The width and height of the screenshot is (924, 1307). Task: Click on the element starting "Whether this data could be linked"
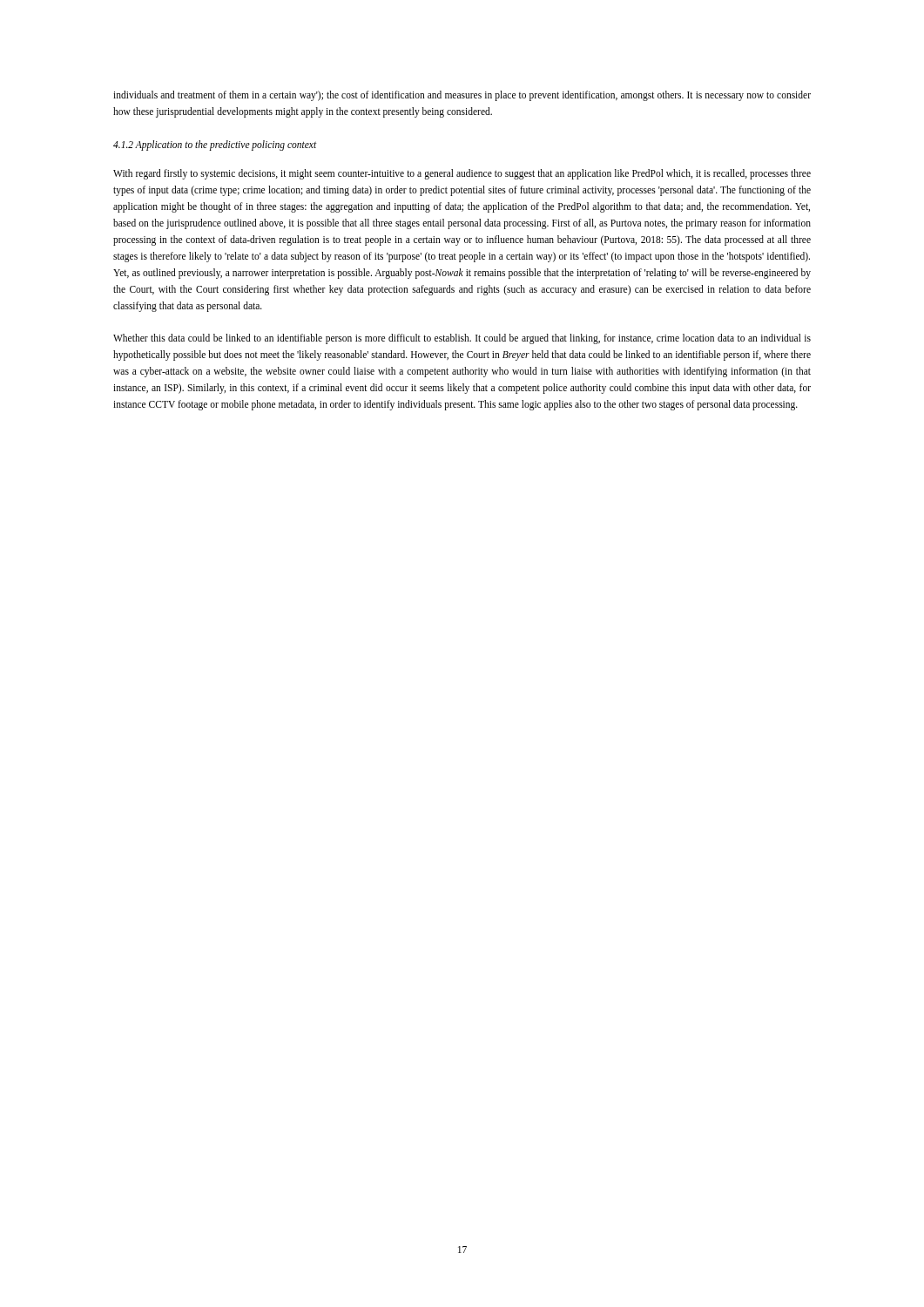[x=462, y=371]
